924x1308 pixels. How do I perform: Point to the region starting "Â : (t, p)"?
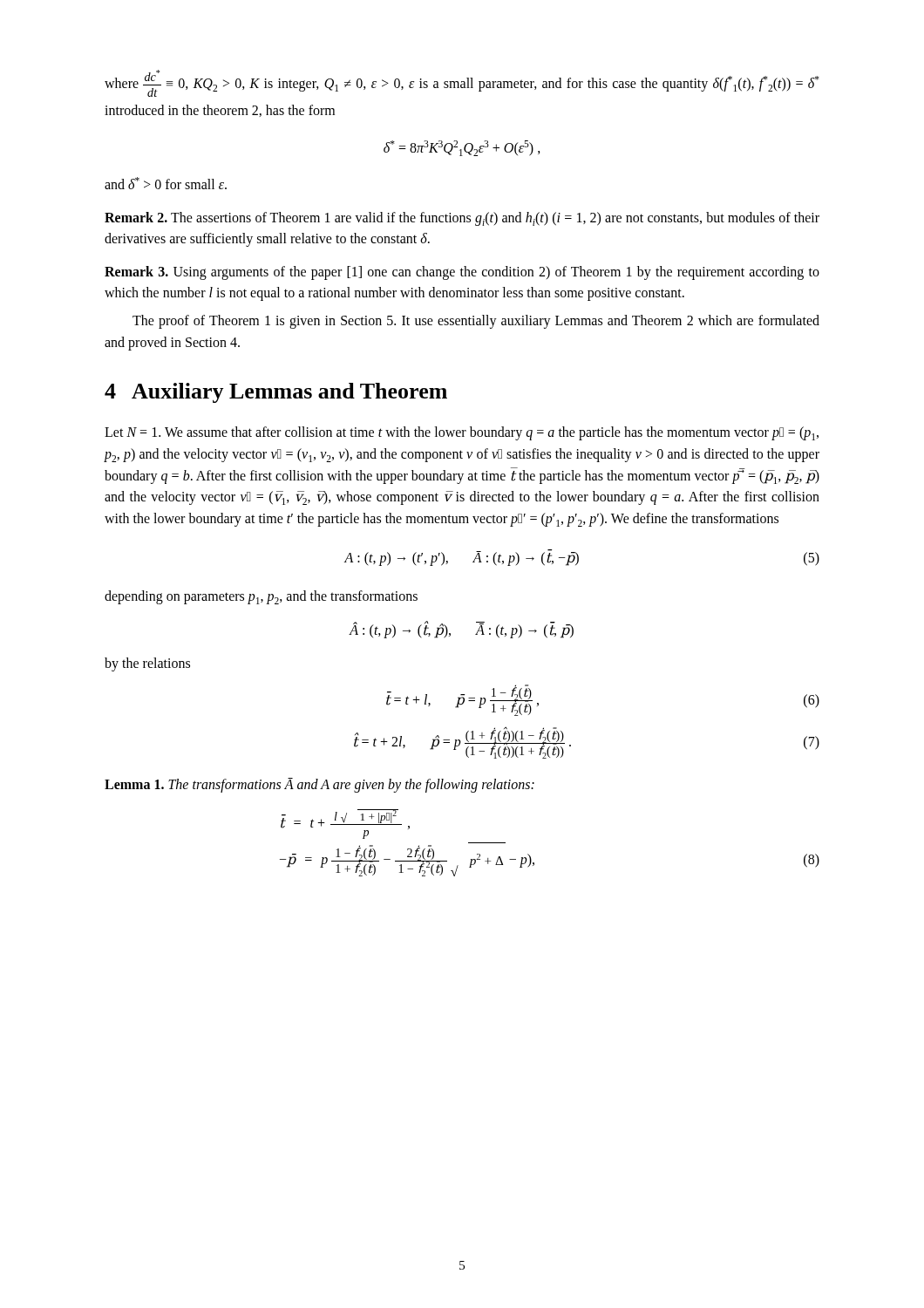(394, 629)
